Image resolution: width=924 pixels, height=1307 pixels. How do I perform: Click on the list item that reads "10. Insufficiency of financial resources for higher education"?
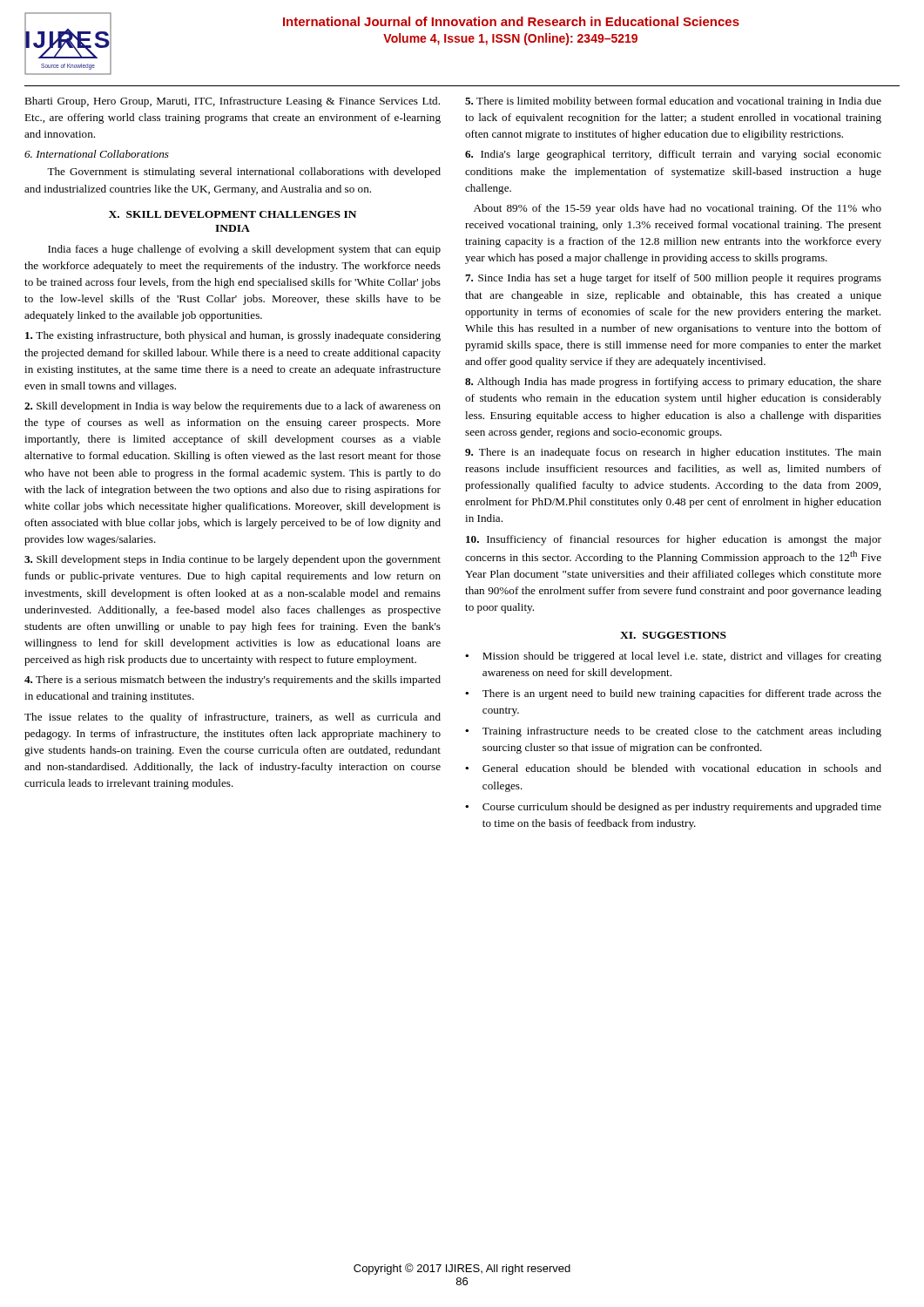point(673,573)
